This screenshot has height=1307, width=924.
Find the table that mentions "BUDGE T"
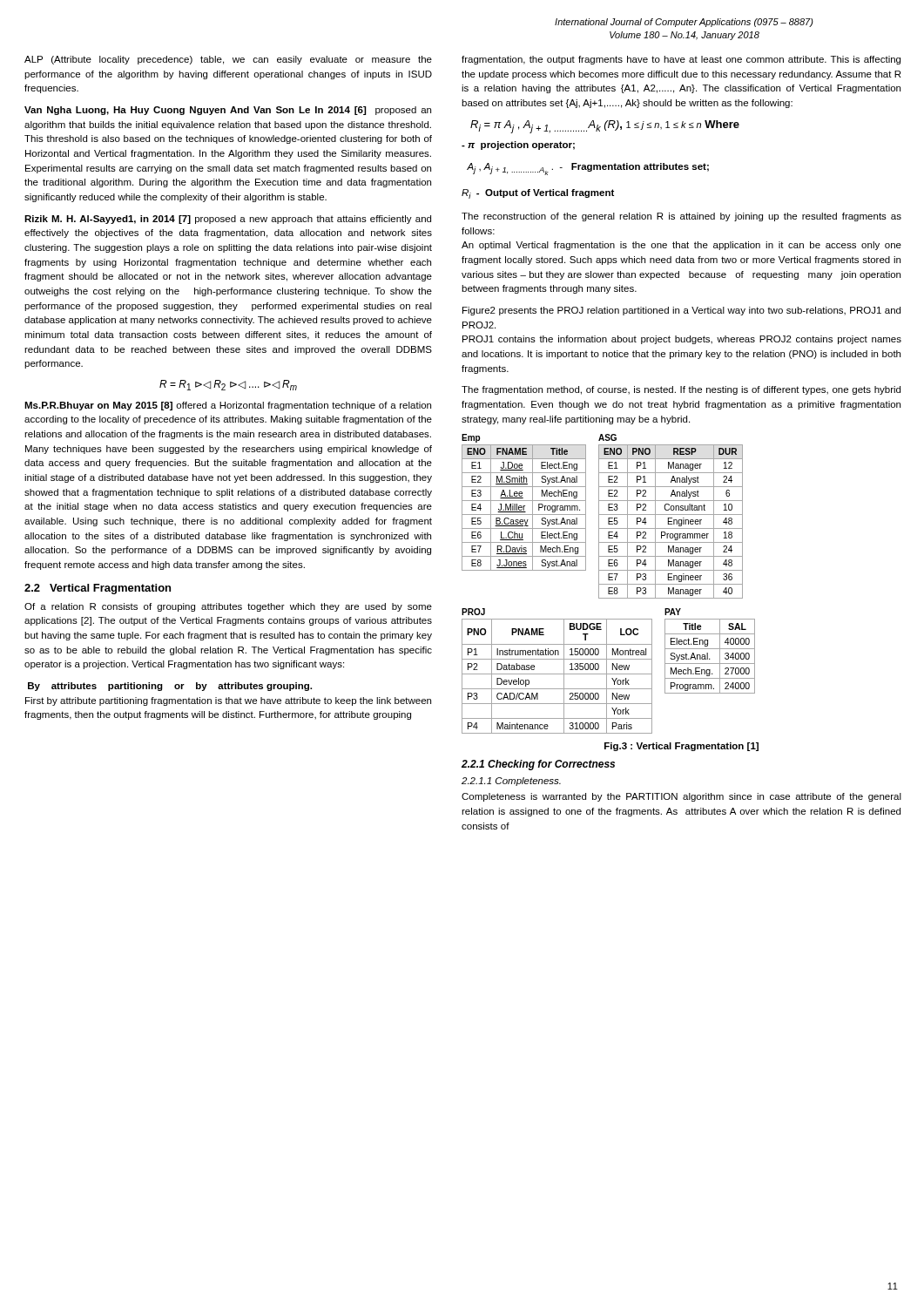557,671
